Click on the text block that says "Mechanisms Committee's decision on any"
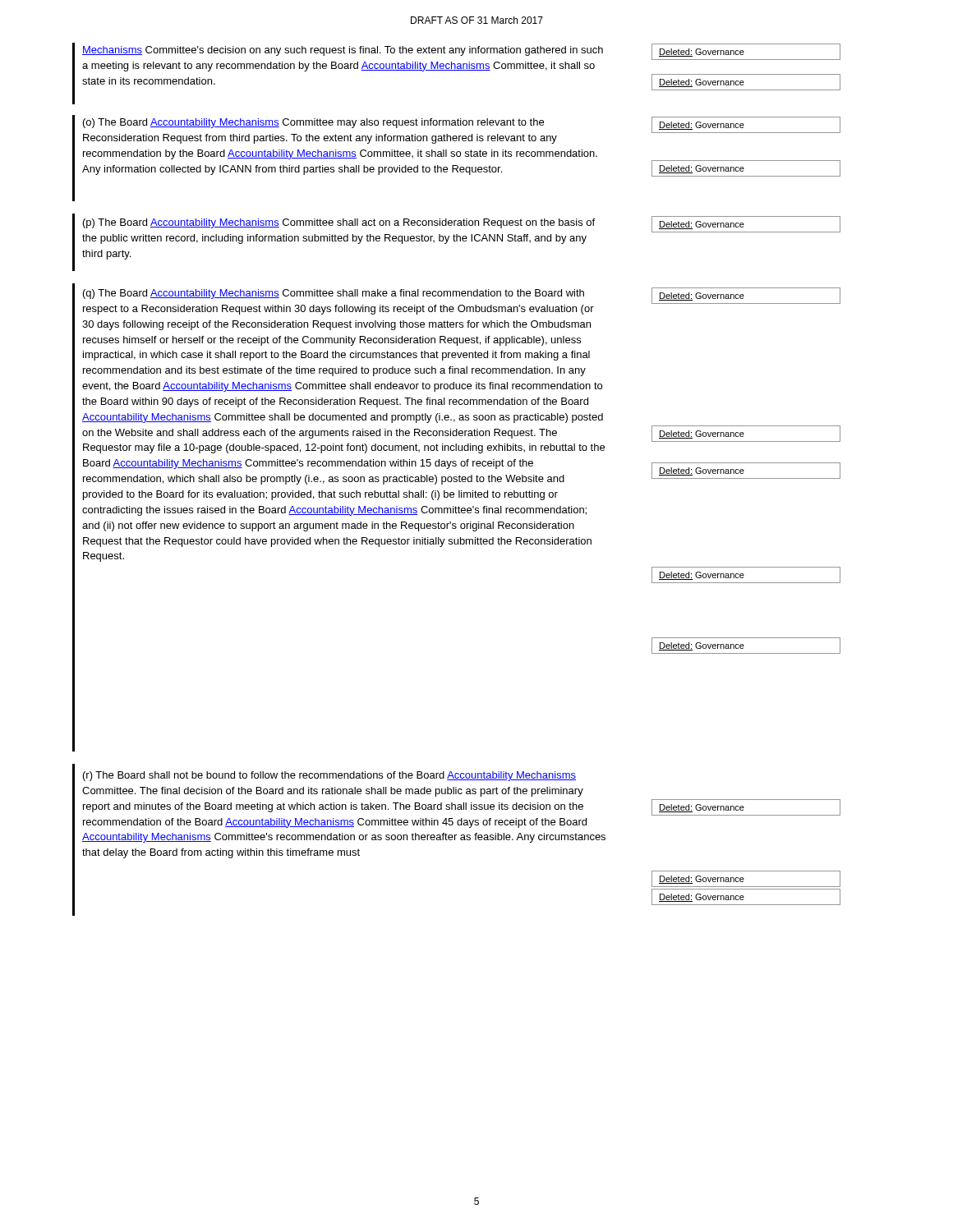Screen dimensions: 1232x953 click(343, 65)
